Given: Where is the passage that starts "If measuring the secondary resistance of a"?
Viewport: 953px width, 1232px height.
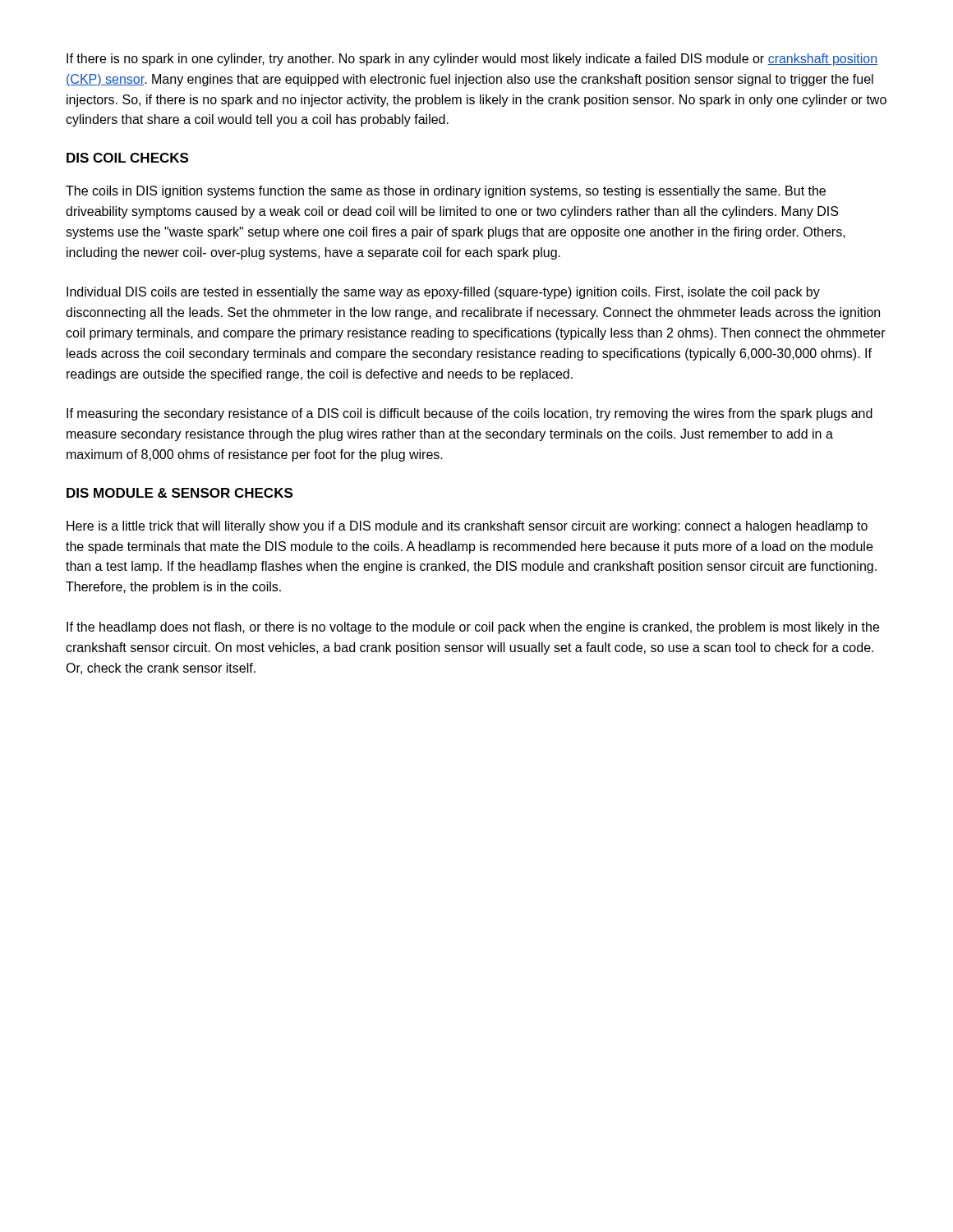Looking at the screenshot, I should [x=469, y=434].
